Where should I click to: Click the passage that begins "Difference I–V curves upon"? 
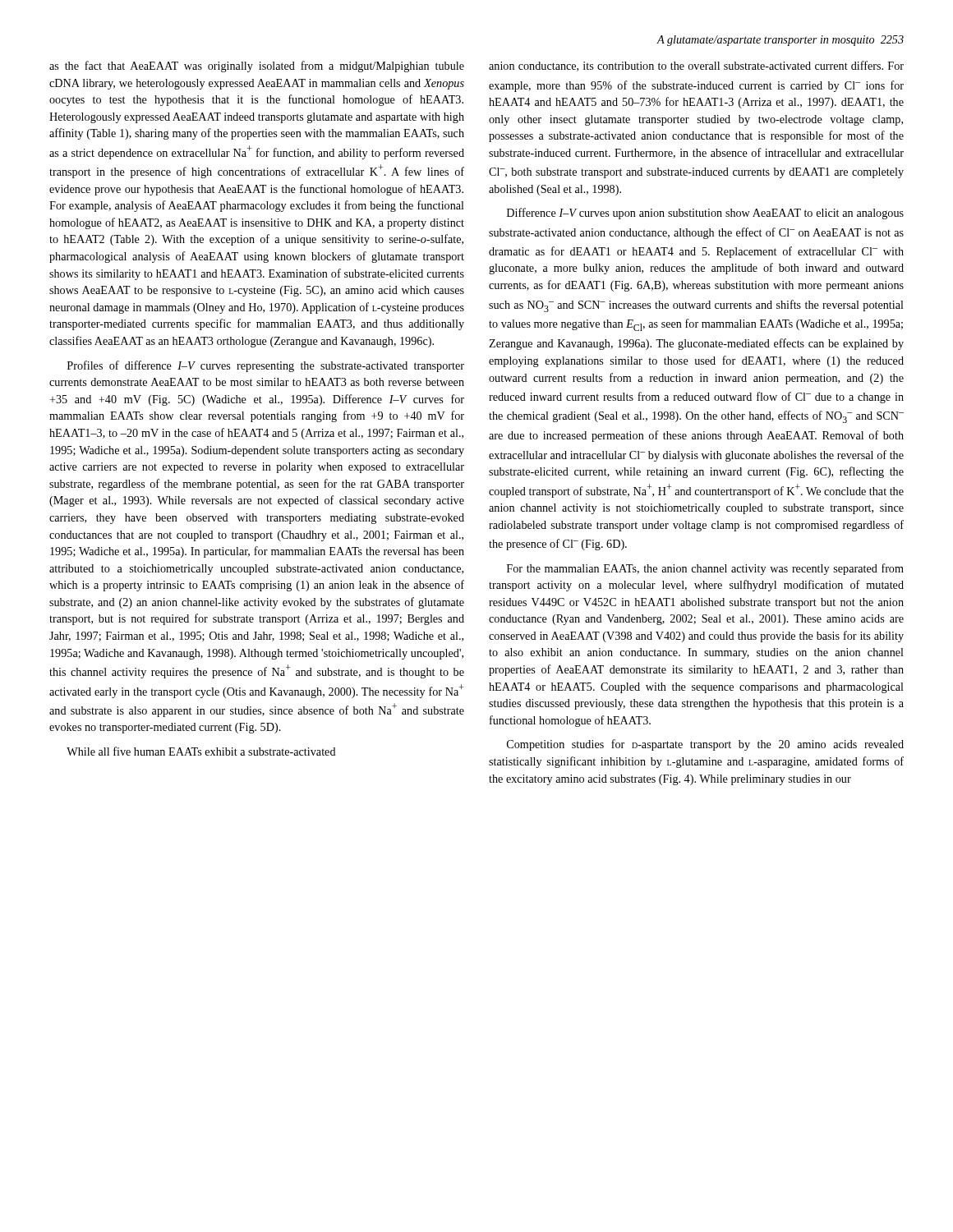click(x=696, y=378)
